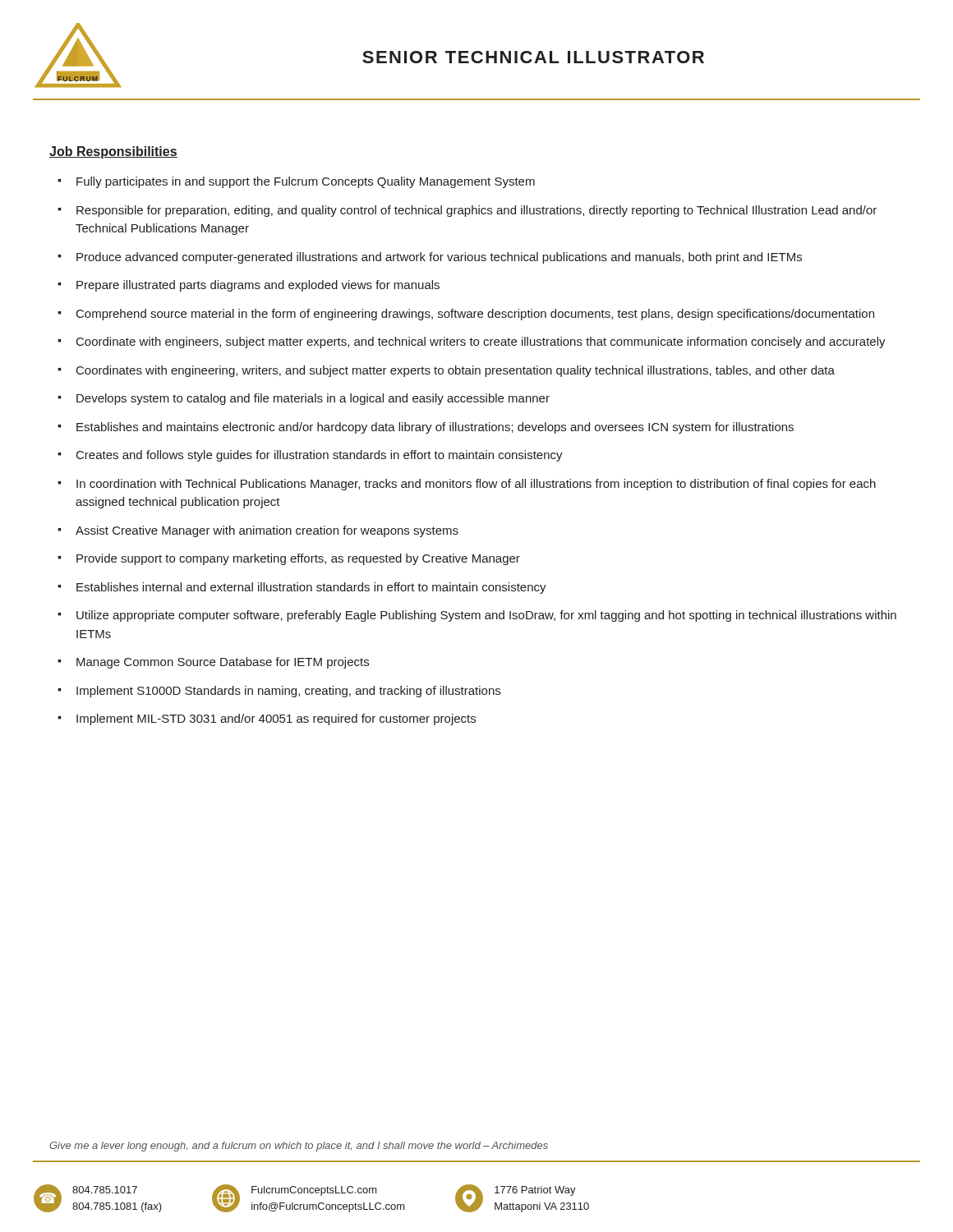Navigate to the block starting "▪ Responsible for preparation,"

(x=481, y=219)
